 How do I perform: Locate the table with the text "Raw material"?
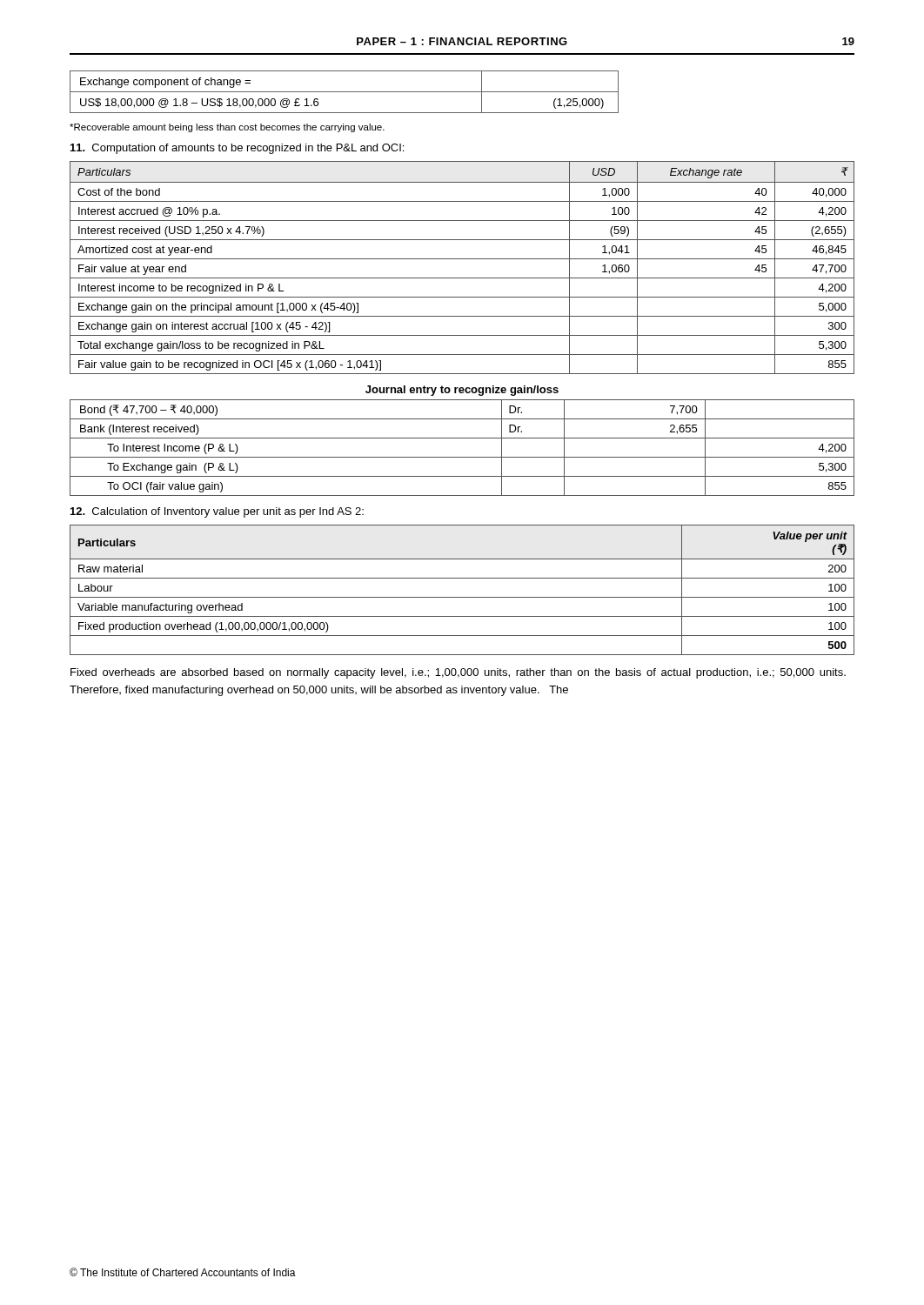point(462,590)
